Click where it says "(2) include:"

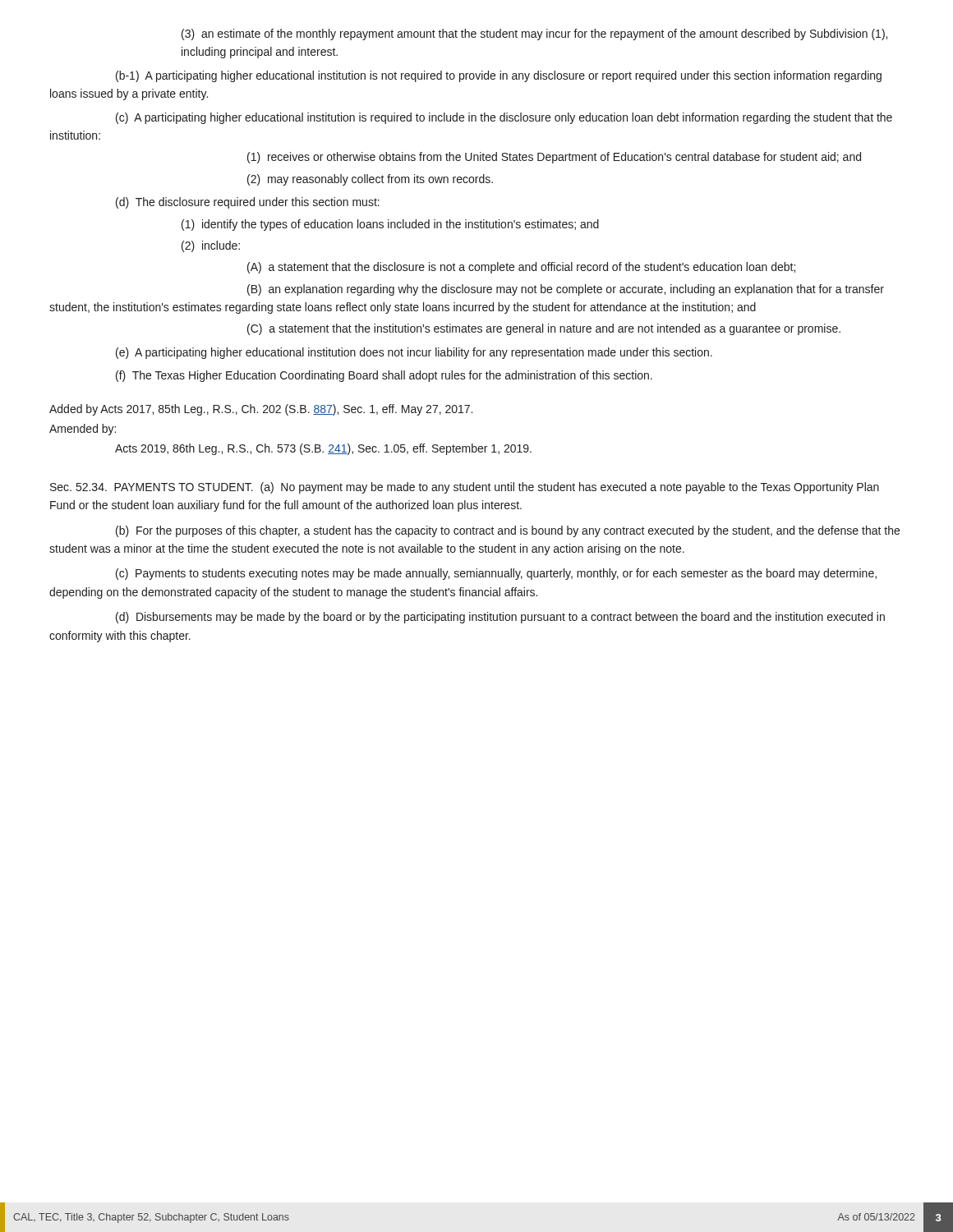click(x=211, y=245)
